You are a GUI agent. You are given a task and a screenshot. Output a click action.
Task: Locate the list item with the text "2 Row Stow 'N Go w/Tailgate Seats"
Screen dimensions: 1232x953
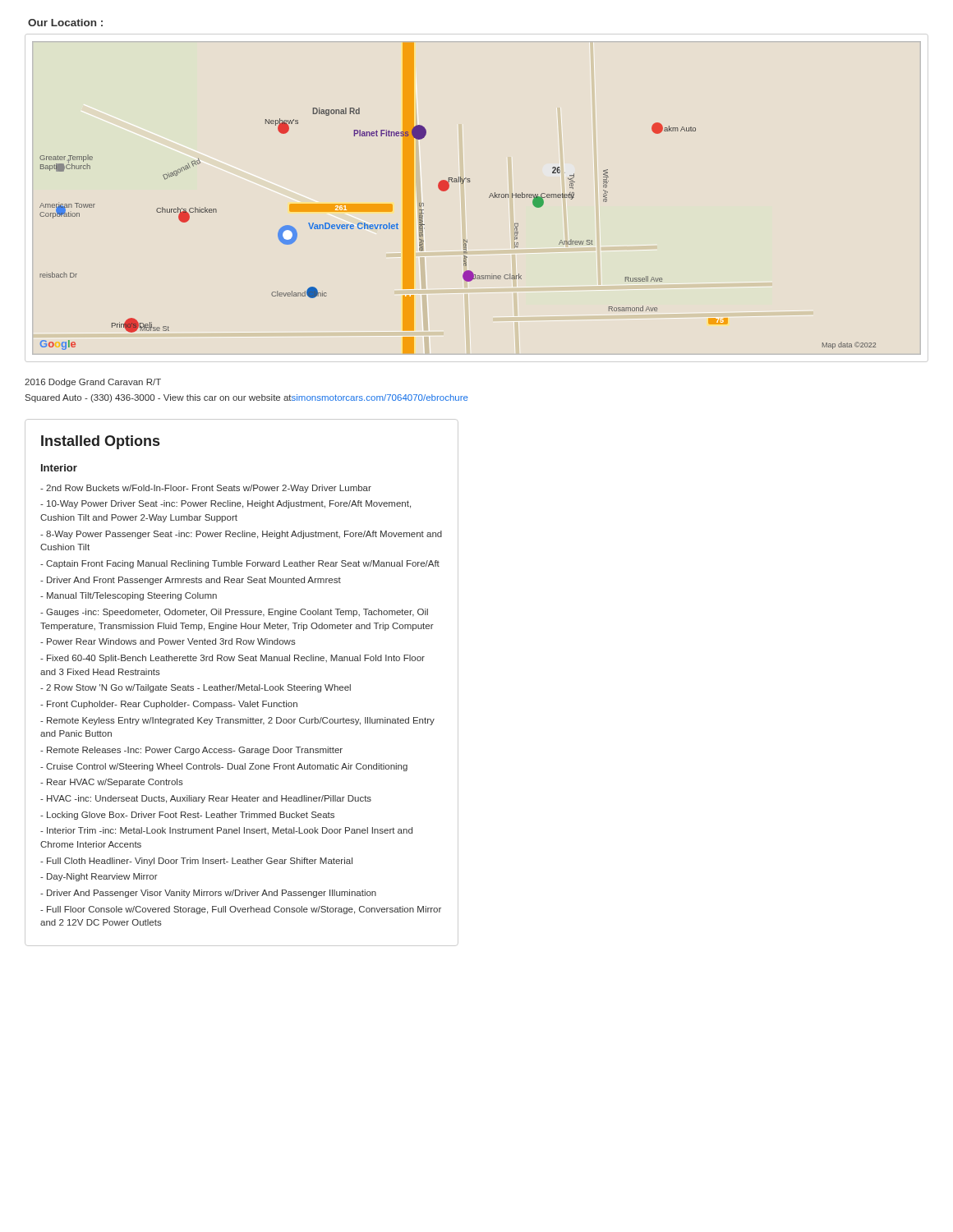(196, 688)
